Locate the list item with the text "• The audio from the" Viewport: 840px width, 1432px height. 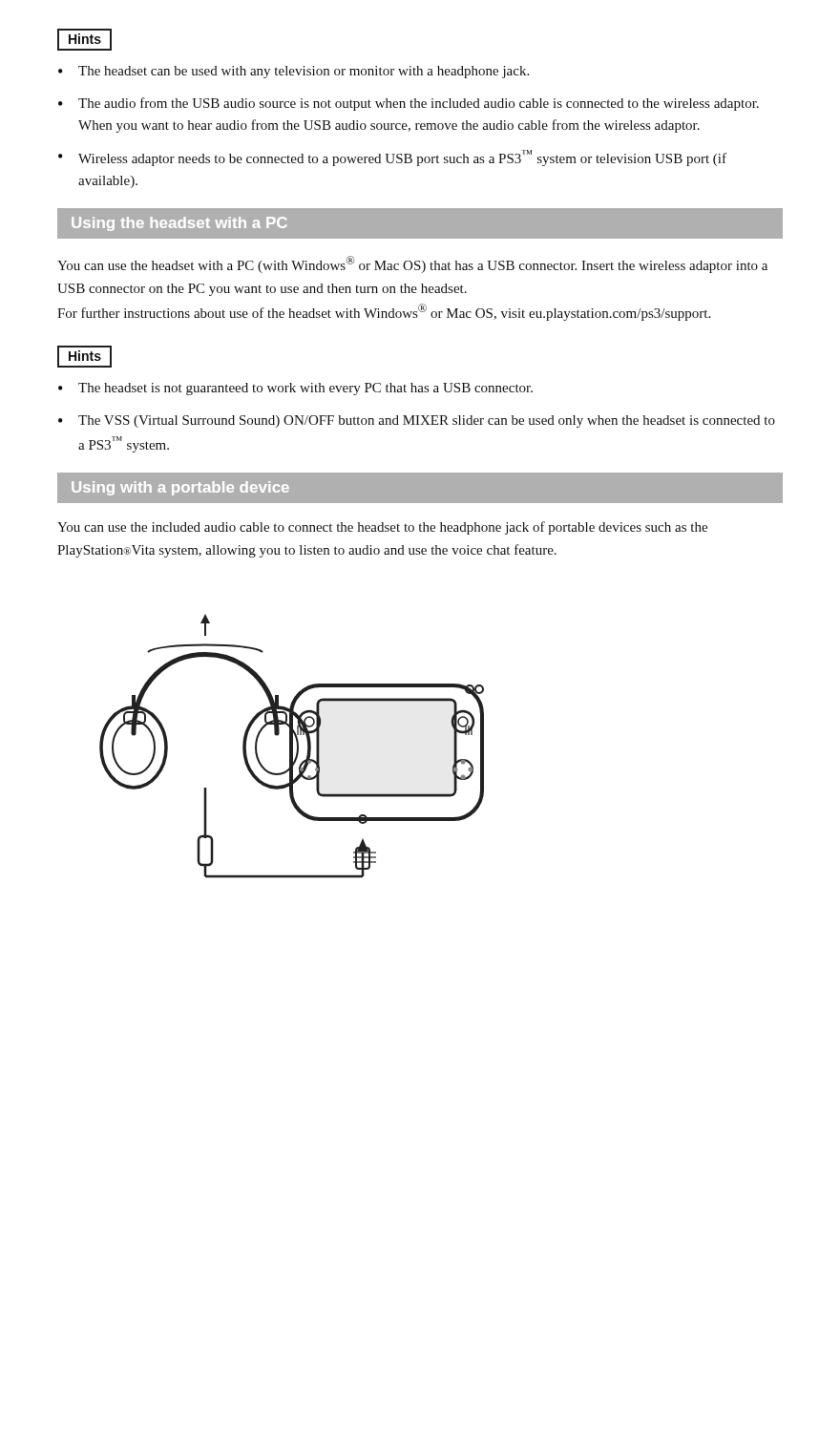click(420, 114)
